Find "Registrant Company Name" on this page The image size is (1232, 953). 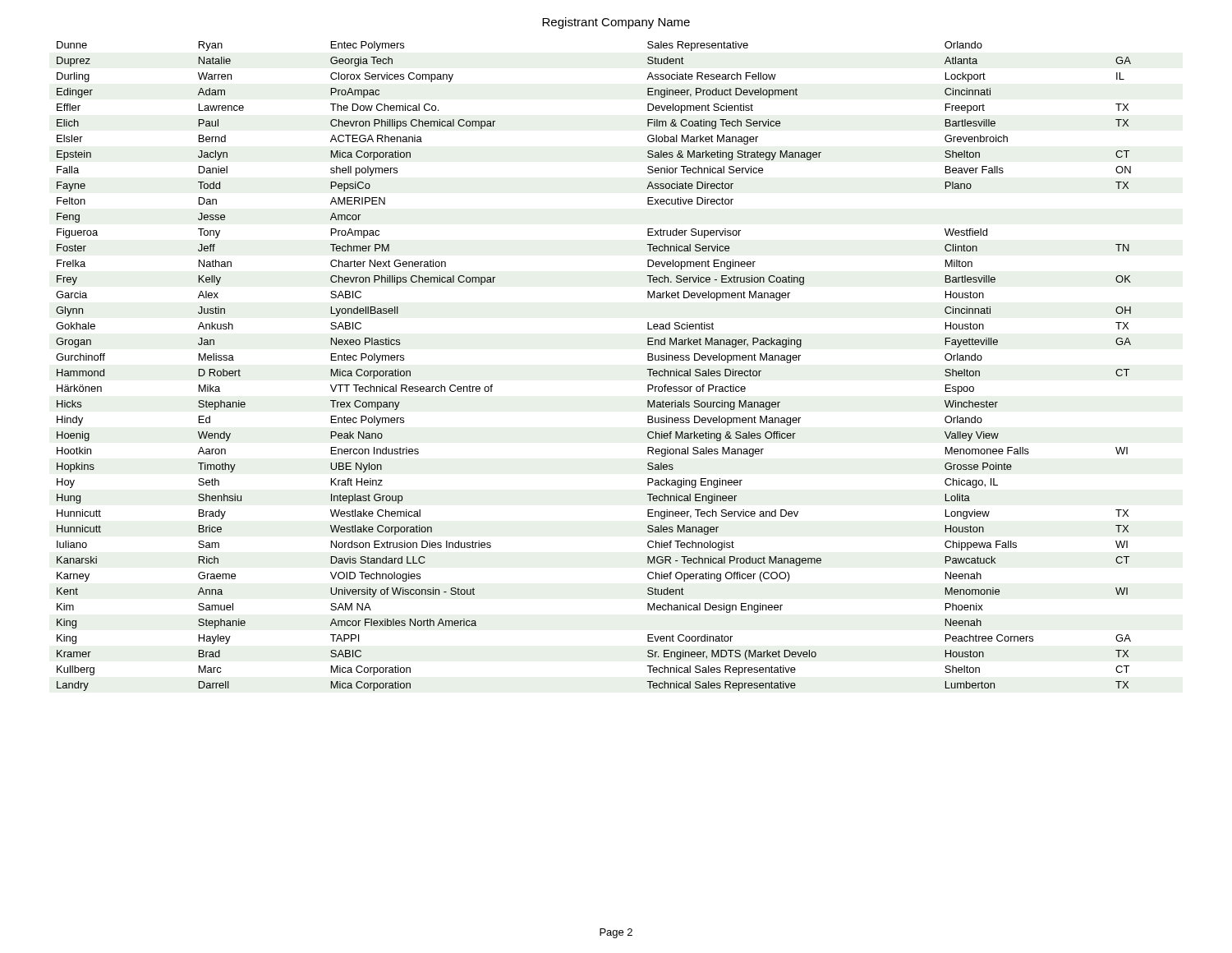[616, 22]
